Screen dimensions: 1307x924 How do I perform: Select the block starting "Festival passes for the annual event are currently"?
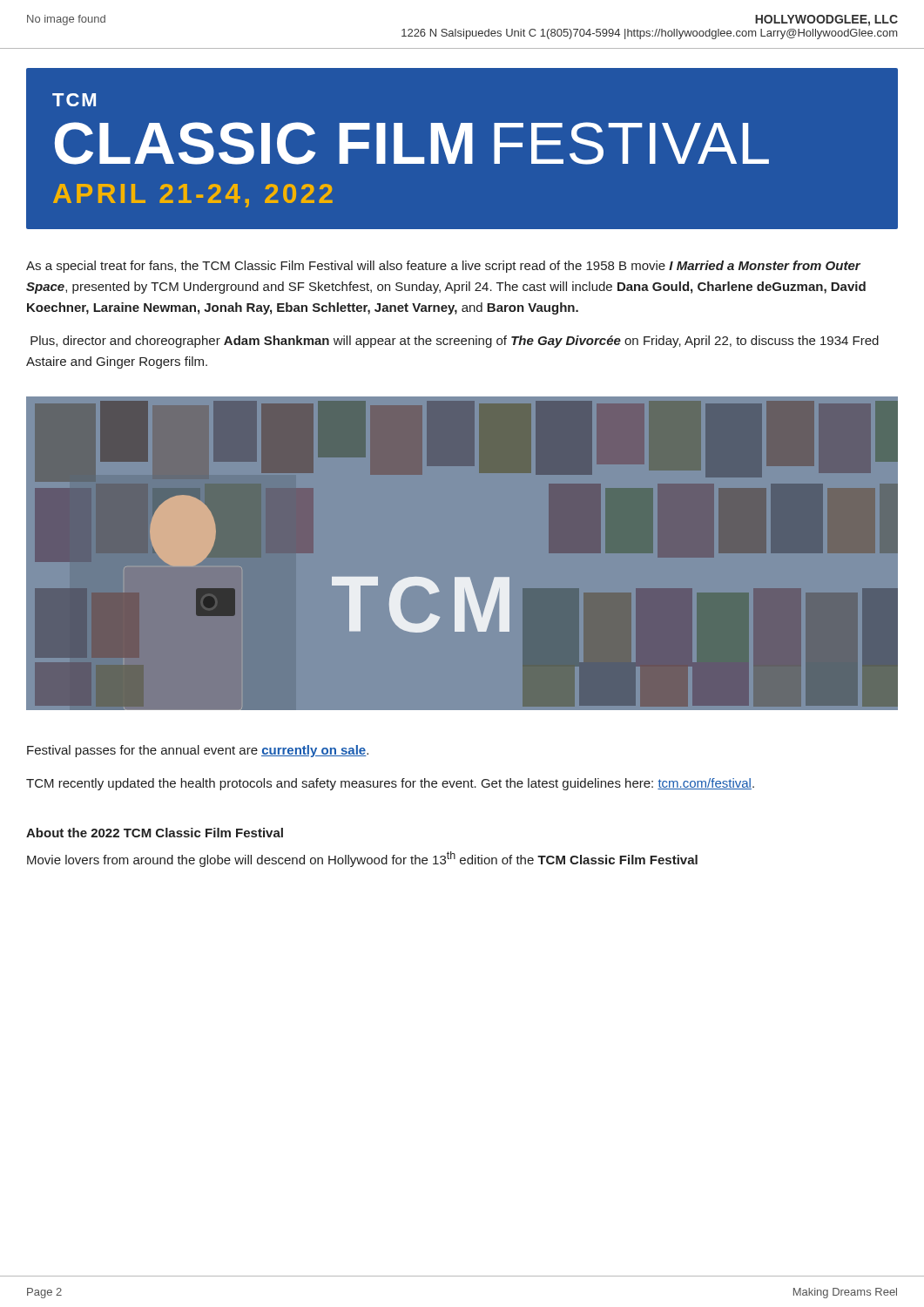(x=198, y=750)
